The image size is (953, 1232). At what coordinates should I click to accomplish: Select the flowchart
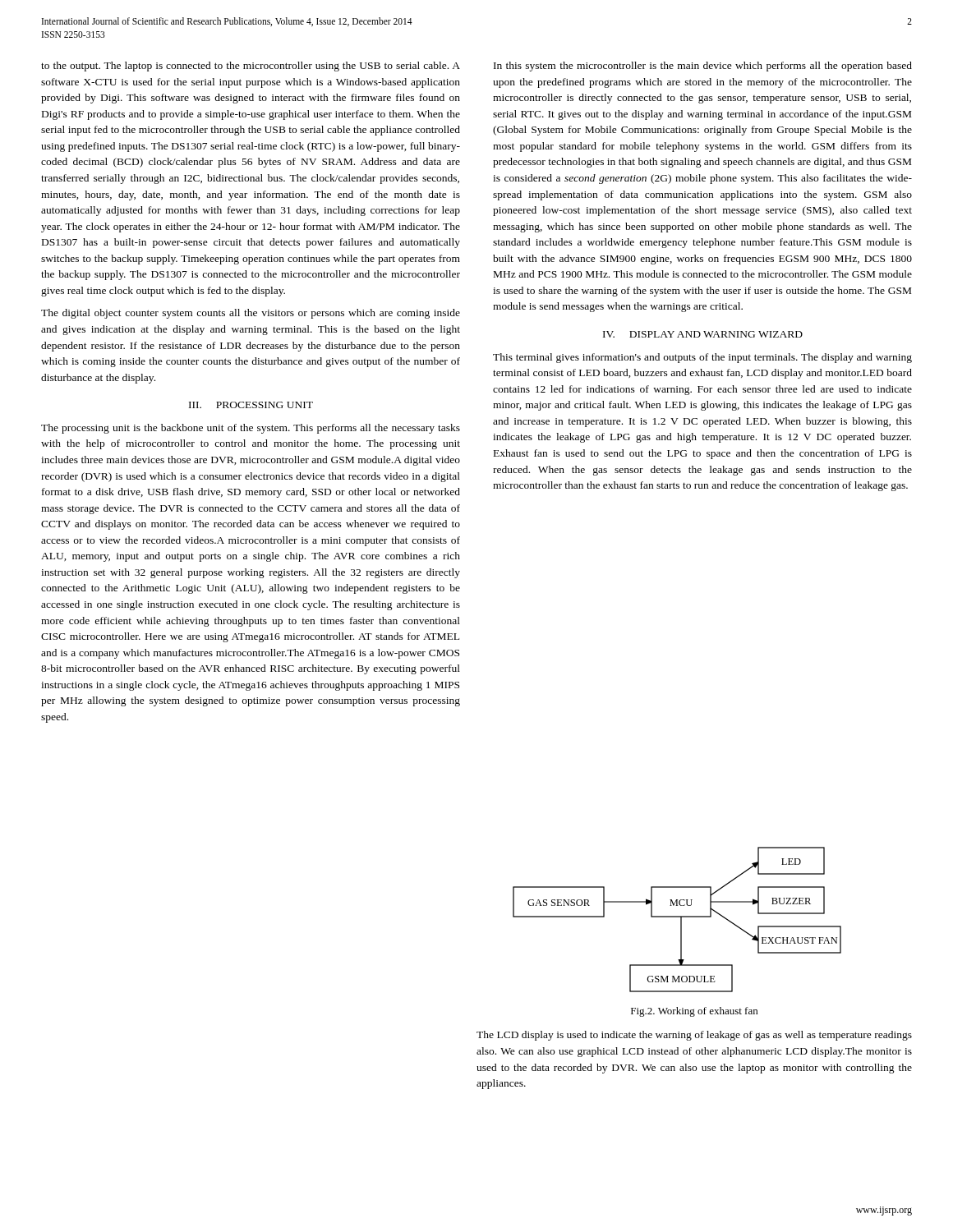(x=694, y=955)
